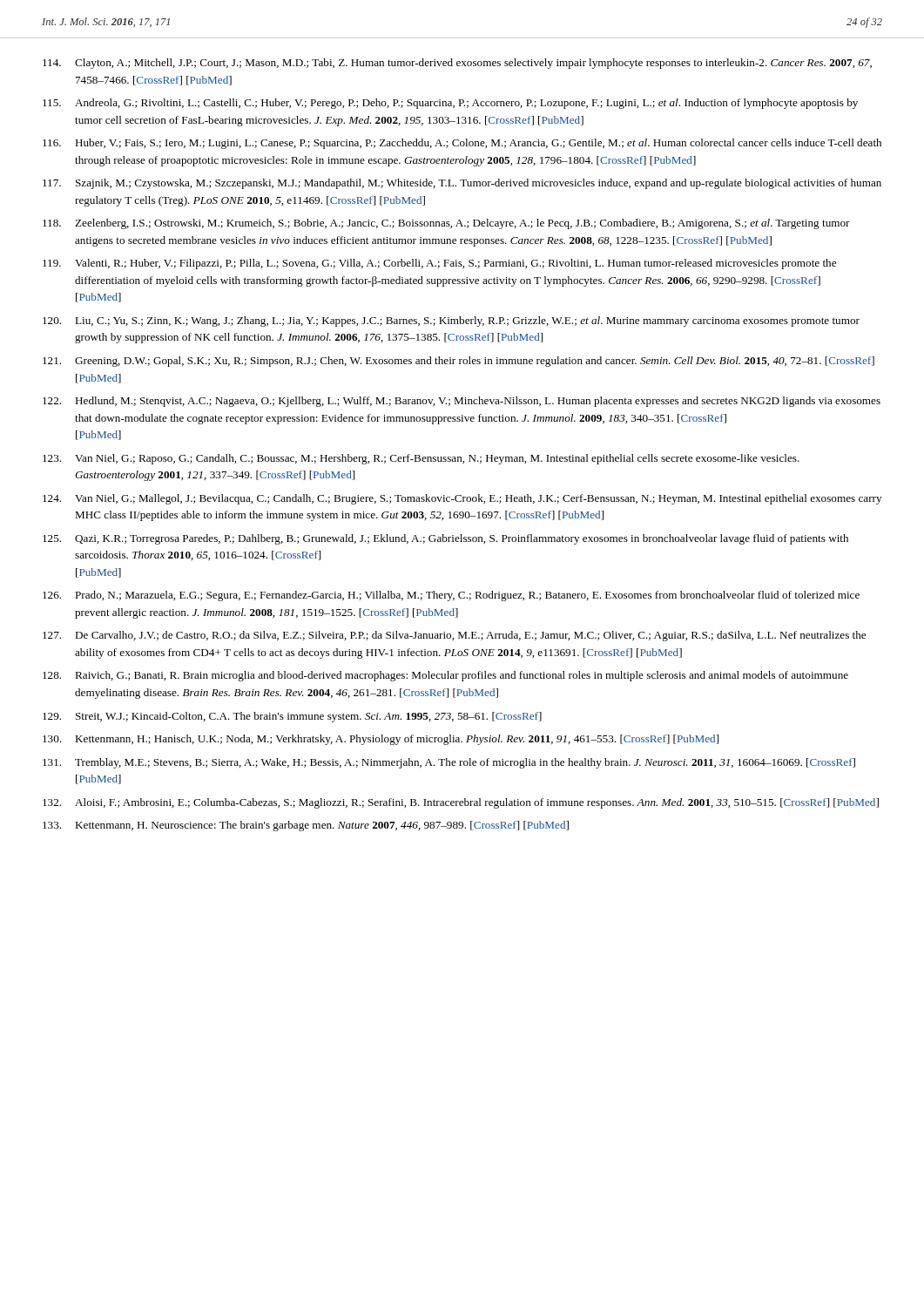The height and width of the screenshot is (1307, 924).
Task: Where is the passage that starts "128. Raivich, G.; Banati, R. Brain microglia"?
Action: tap(462, 684)
